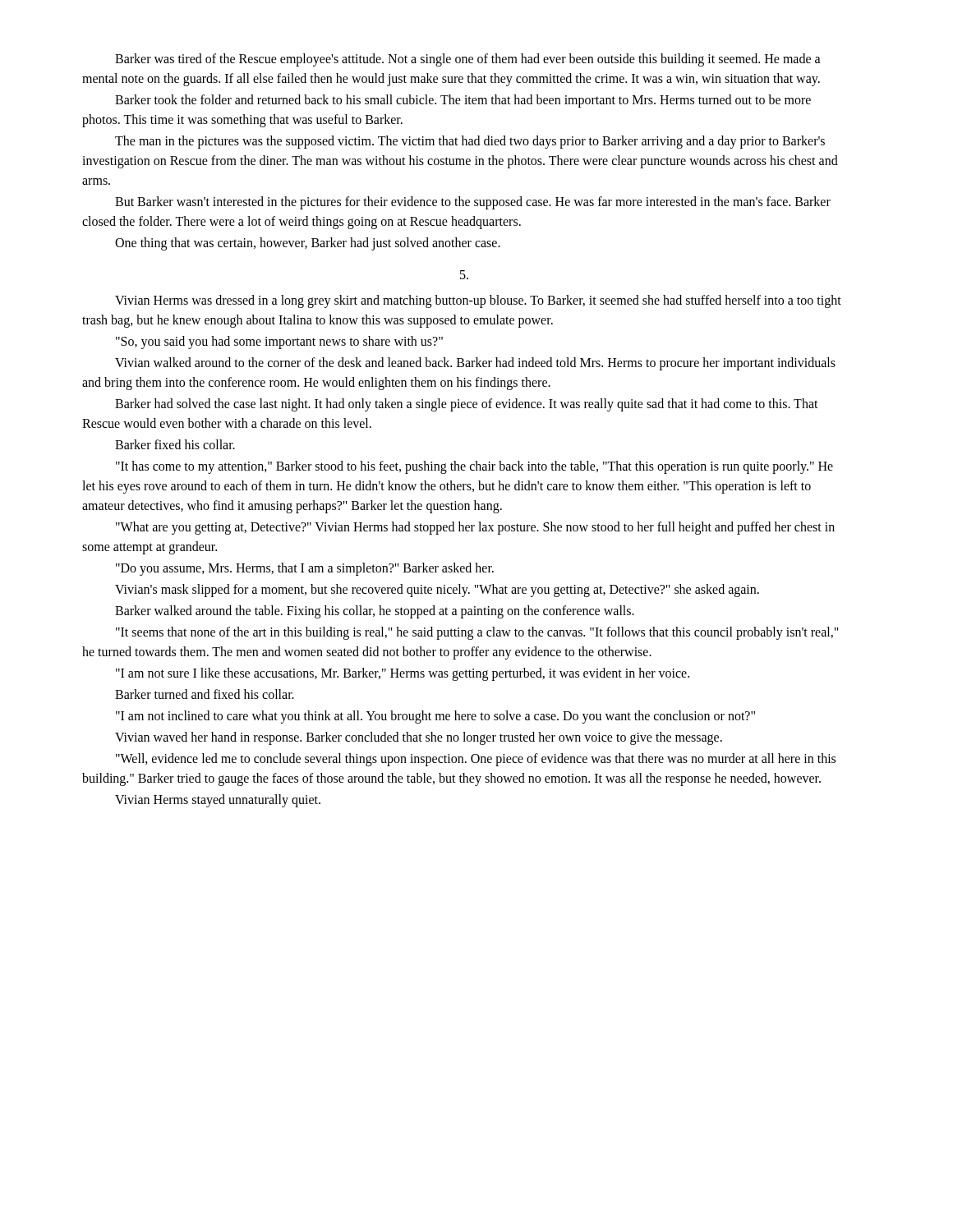Click the passage that begins ""So, you said you"
Screen dimensions: 1232x953
pos(279,342)
